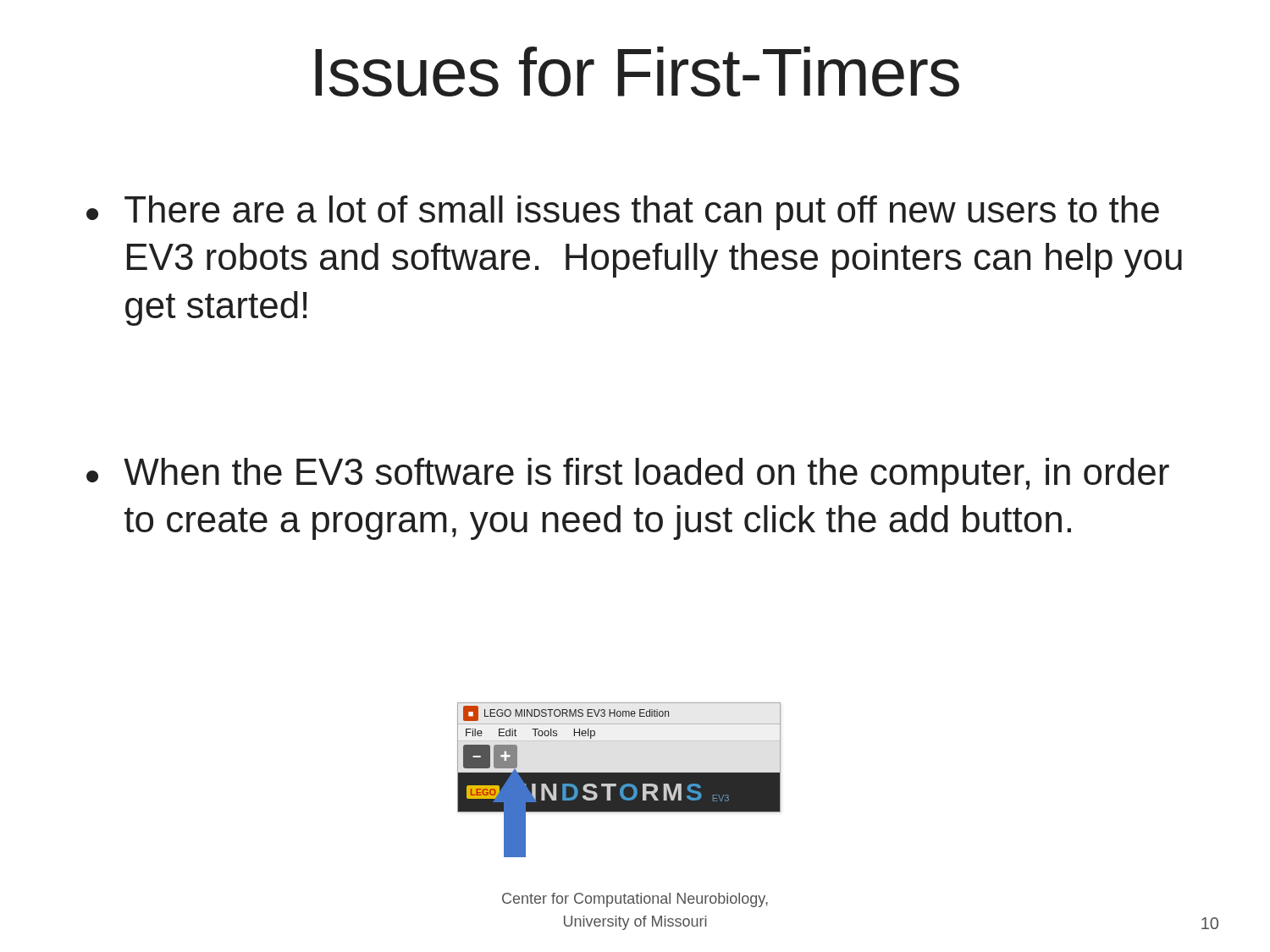Select the screenshot
This screenshot has height=952, width=1270.
(x=635, y=757)
